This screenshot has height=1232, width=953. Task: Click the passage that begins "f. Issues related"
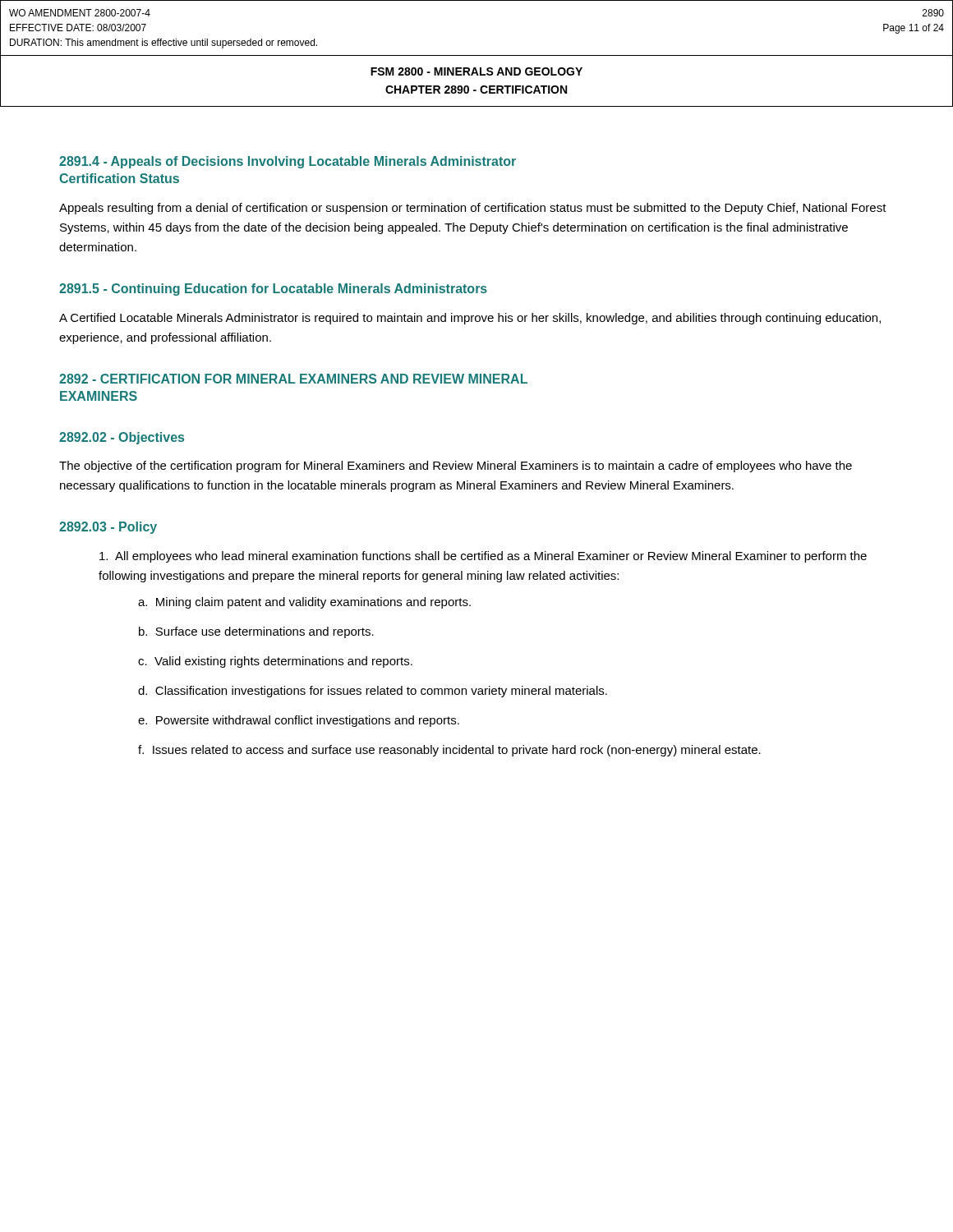pyautogui.click(x=450, y=749)
